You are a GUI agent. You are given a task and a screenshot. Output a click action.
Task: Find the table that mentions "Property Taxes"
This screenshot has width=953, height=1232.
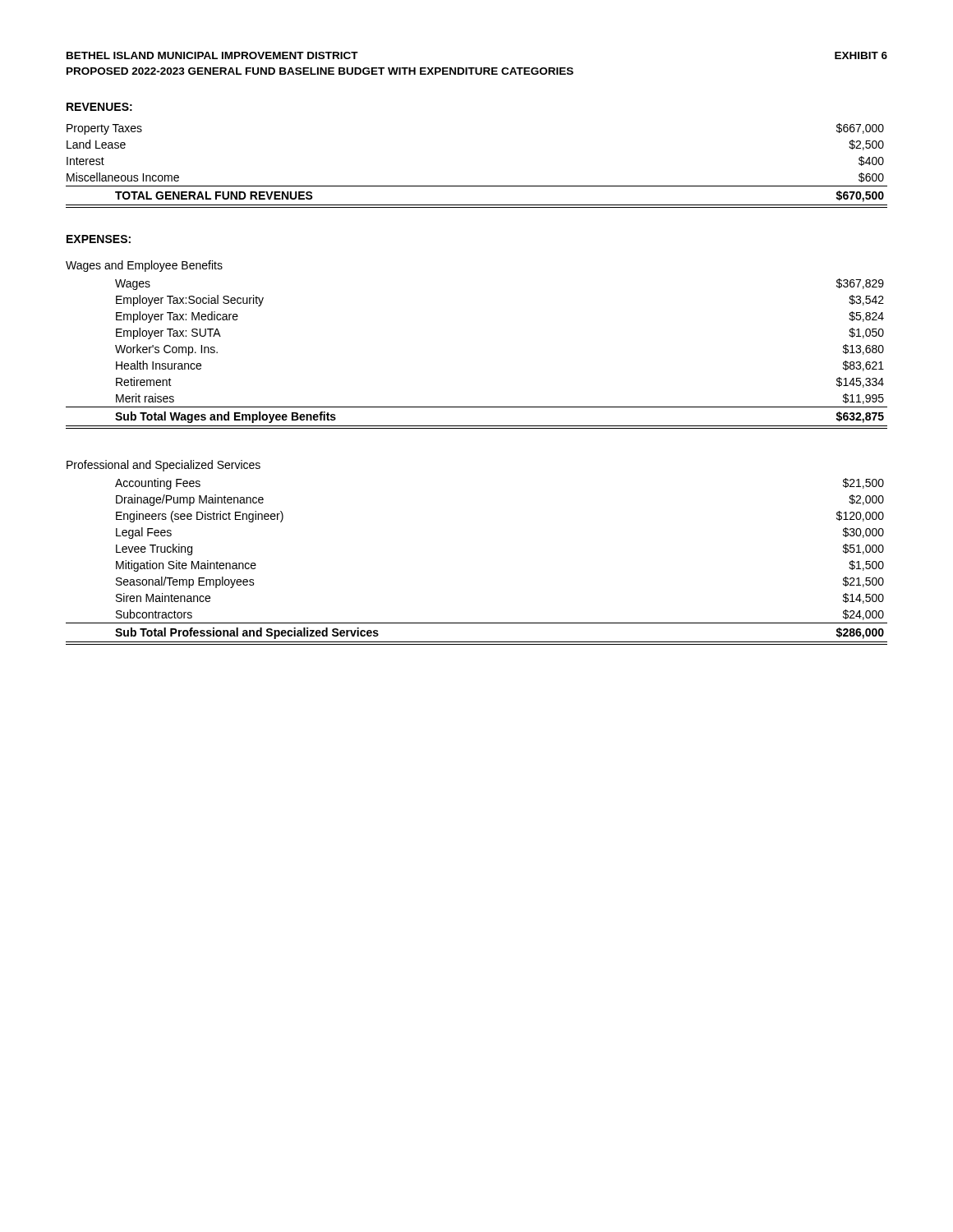pos(476,164)
